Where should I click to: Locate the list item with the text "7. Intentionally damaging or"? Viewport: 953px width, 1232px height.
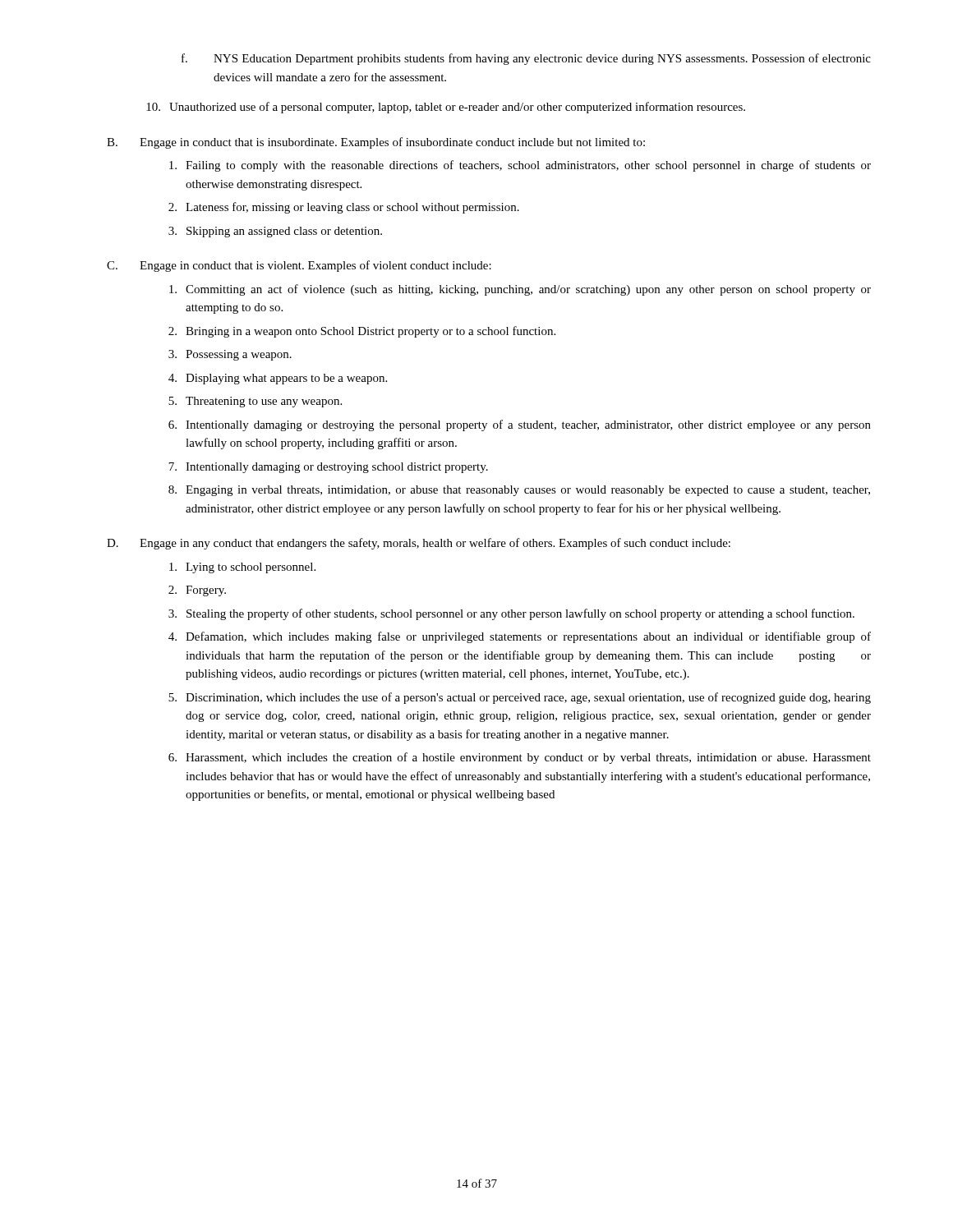[x=328, y=468]
